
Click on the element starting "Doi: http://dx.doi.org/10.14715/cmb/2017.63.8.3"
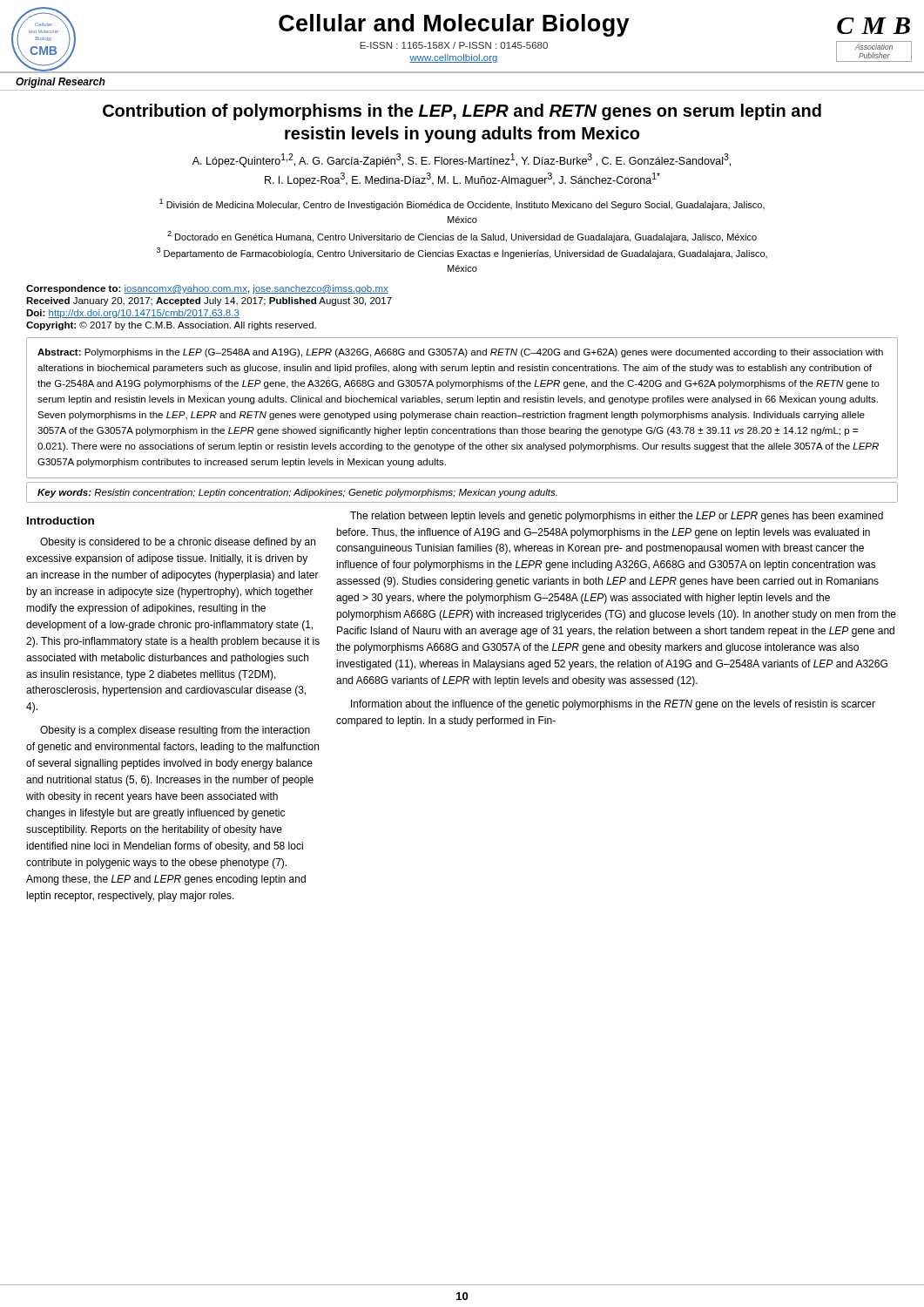[x=133, y=313]
